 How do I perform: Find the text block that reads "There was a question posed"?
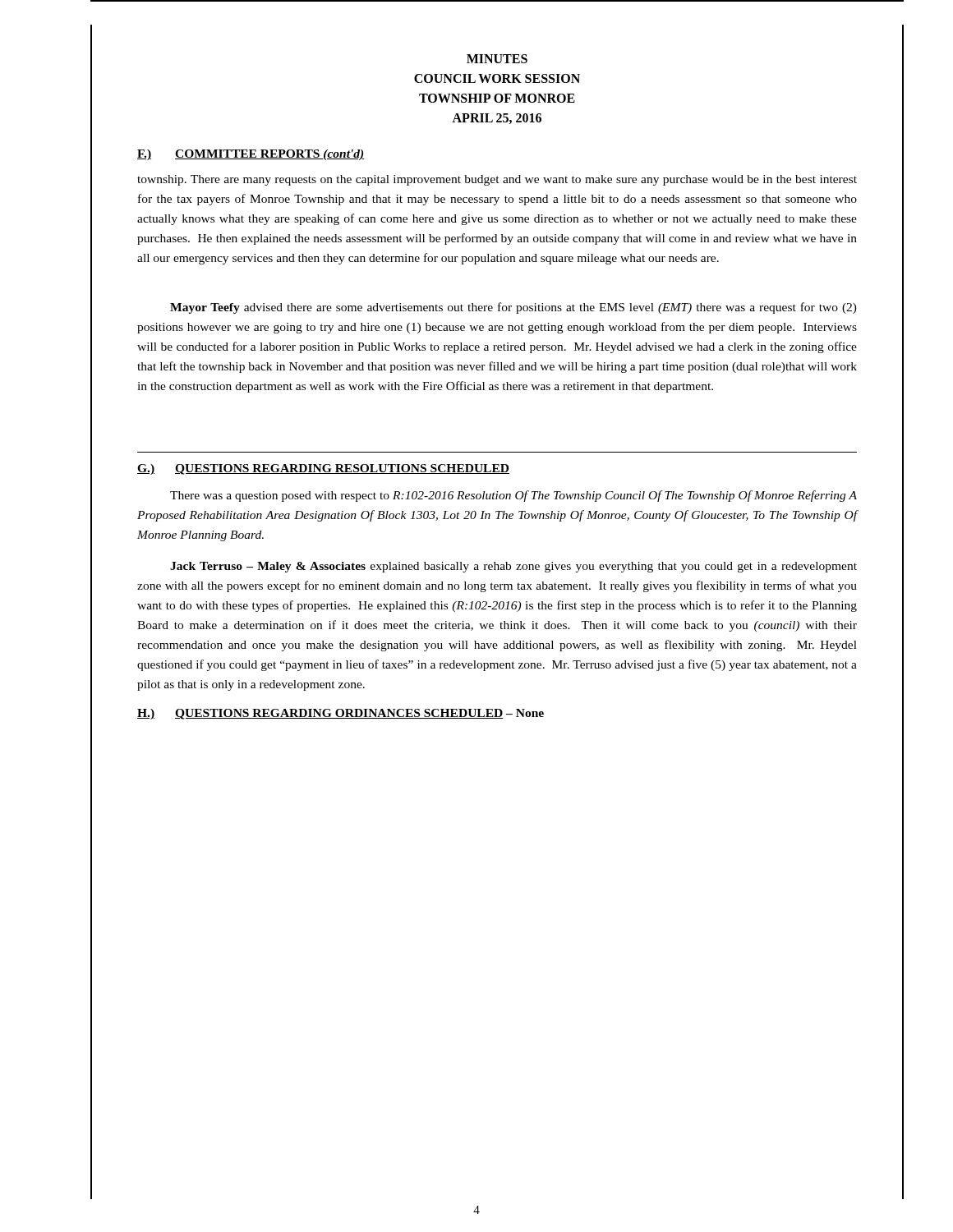[x=497, y=515]
